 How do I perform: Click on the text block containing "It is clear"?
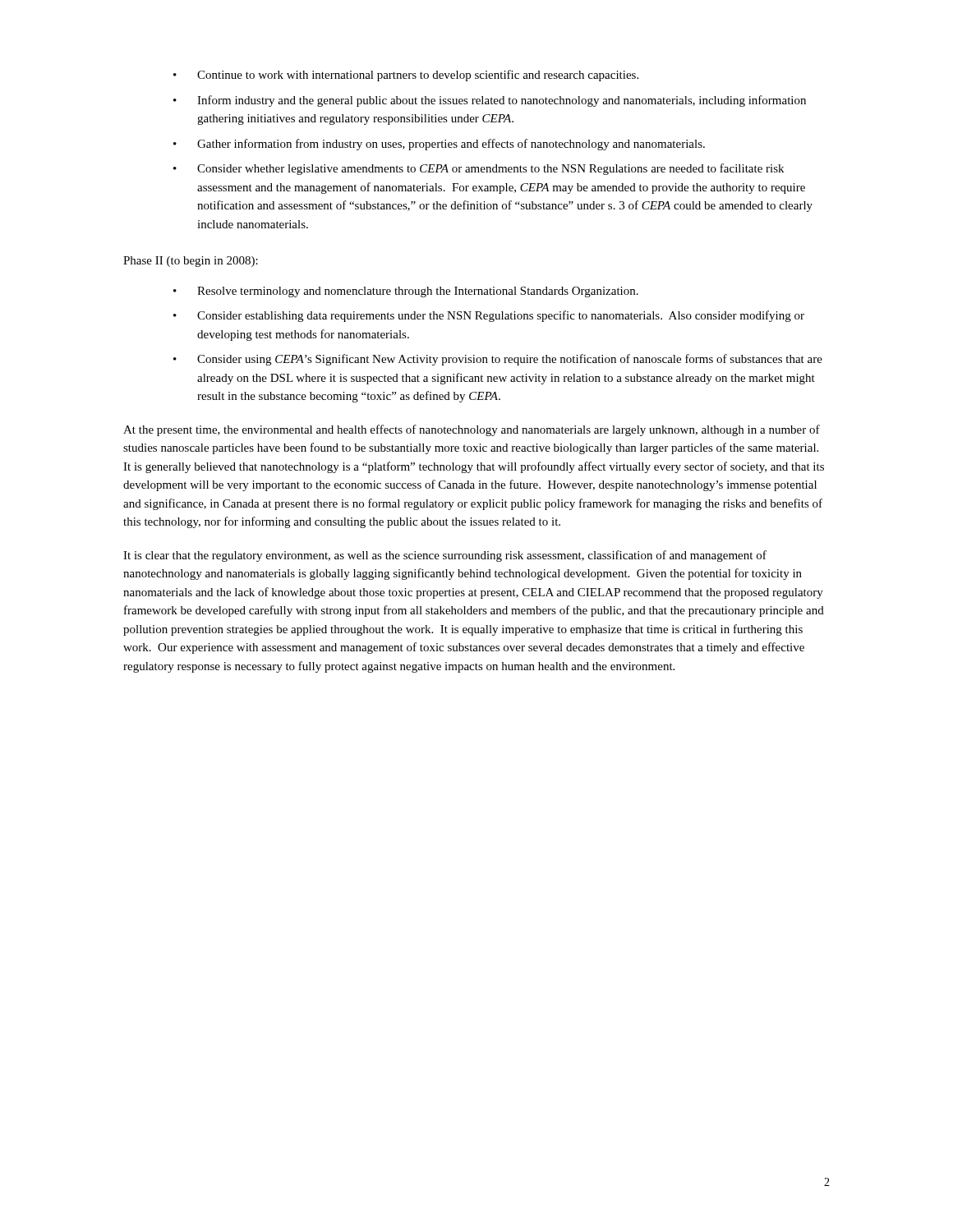[x=473, y=610]
